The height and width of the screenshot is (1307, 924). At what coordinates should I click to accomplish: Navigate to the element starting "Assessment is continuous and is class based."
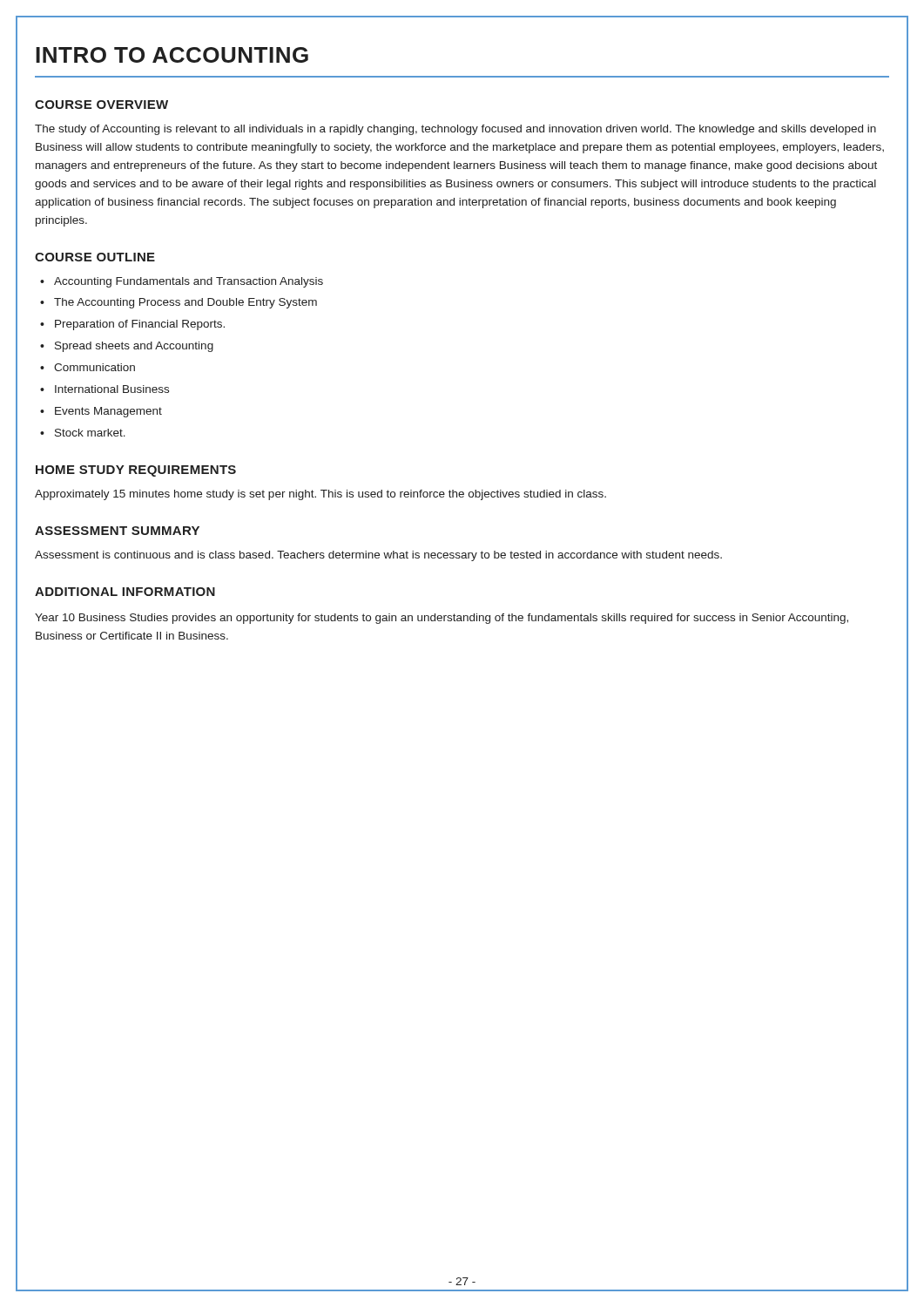pos(379,554)
